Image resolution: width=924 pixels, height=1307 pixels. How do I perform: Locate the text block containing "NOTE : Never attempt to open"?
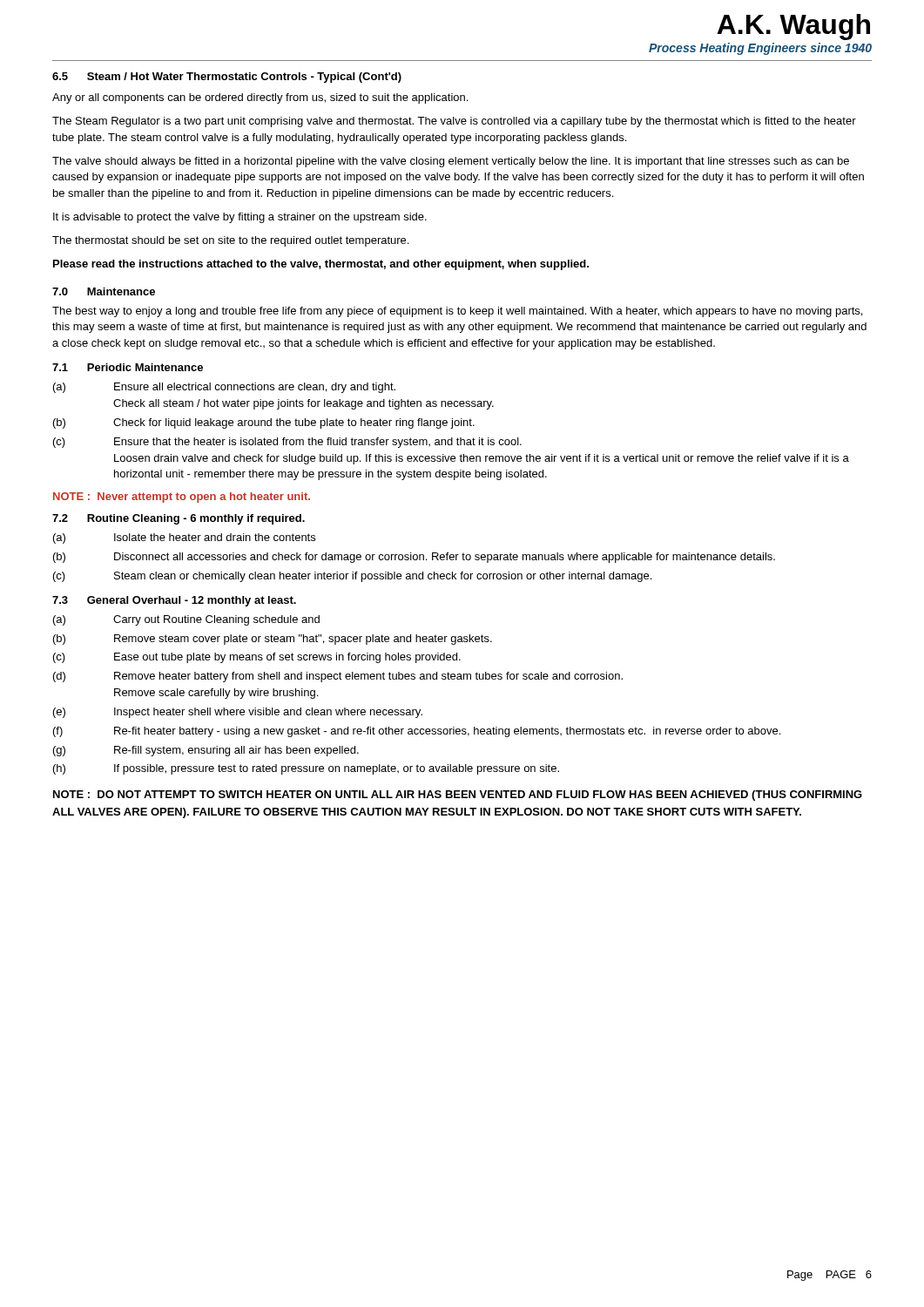(182, 496)
